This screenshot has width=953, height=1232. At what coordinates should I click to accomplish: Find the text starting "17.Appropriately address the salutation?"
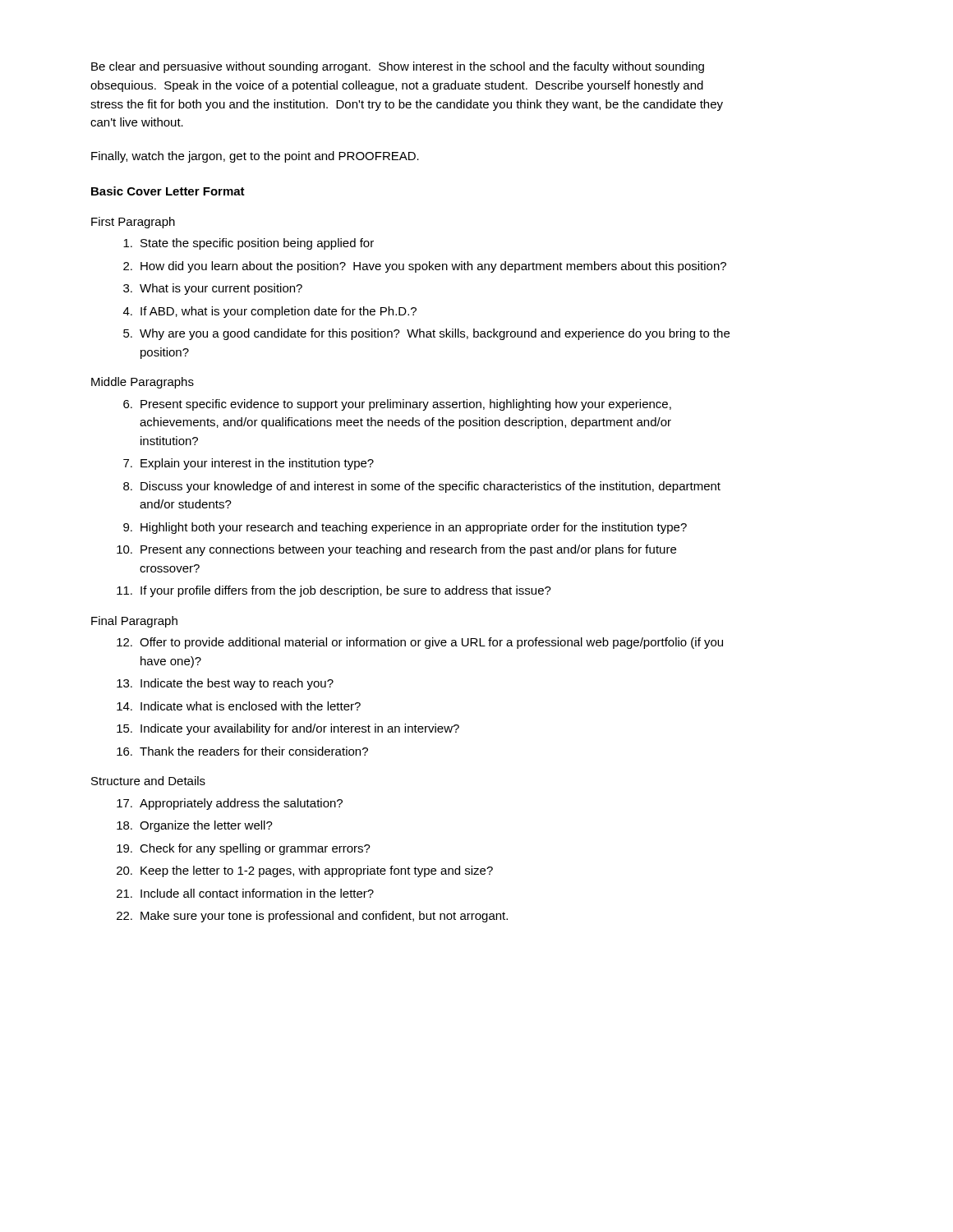pos(230,804)
